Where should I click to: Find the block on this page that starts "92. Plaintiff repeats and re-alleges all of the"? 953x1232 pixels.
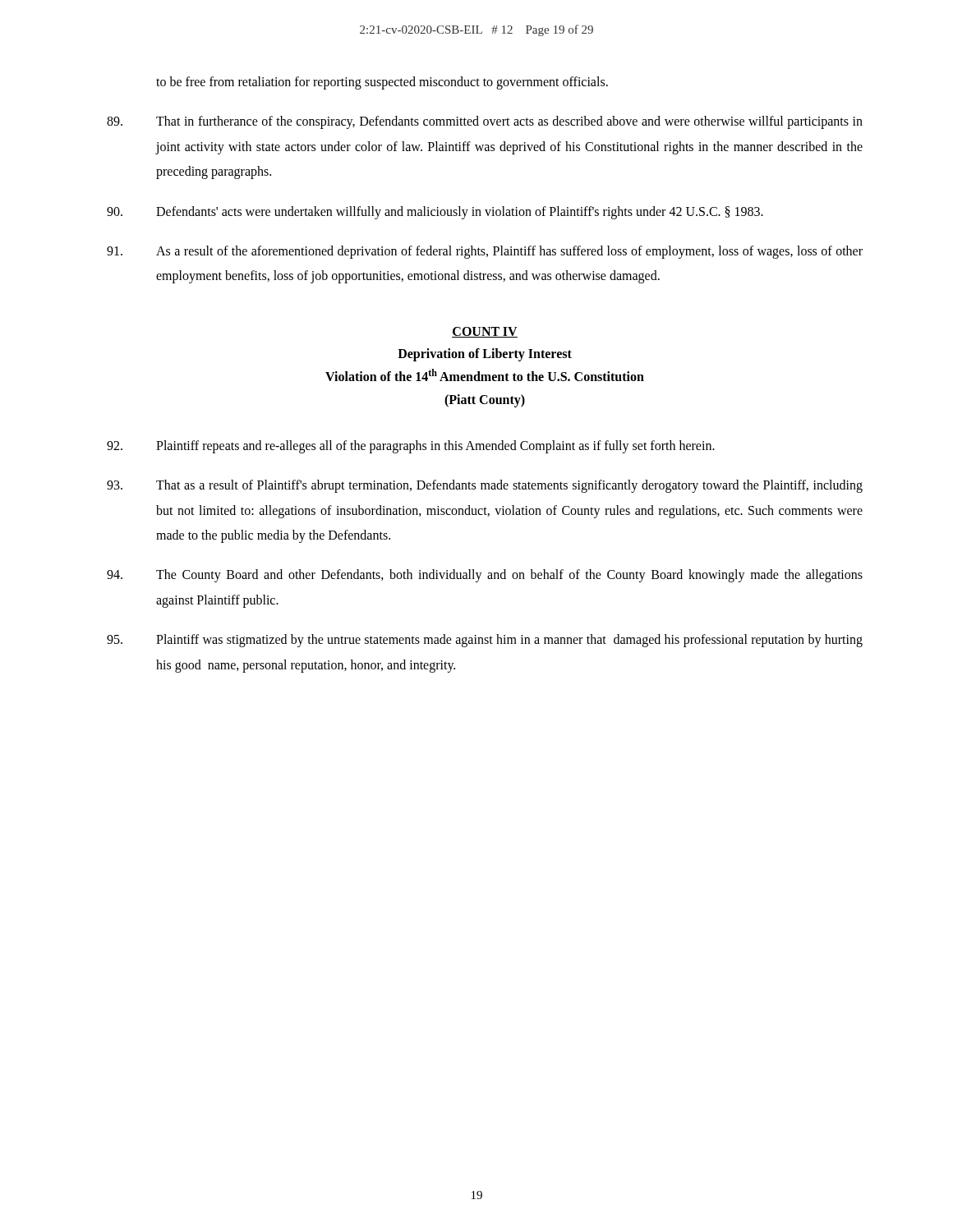tap(485, 446)
